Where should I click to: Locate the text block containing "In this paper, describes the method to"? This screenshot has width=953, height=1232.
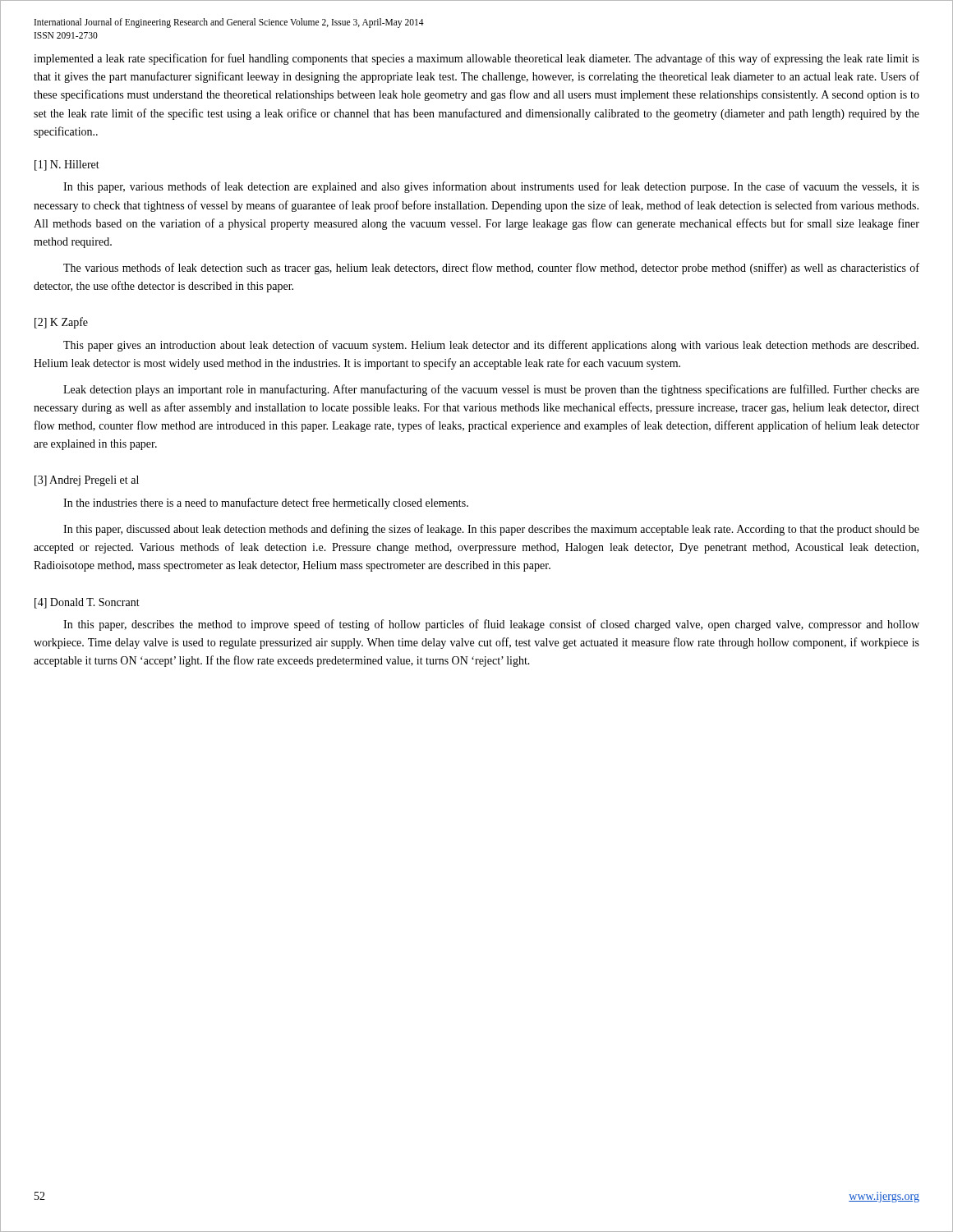(476, 643)
